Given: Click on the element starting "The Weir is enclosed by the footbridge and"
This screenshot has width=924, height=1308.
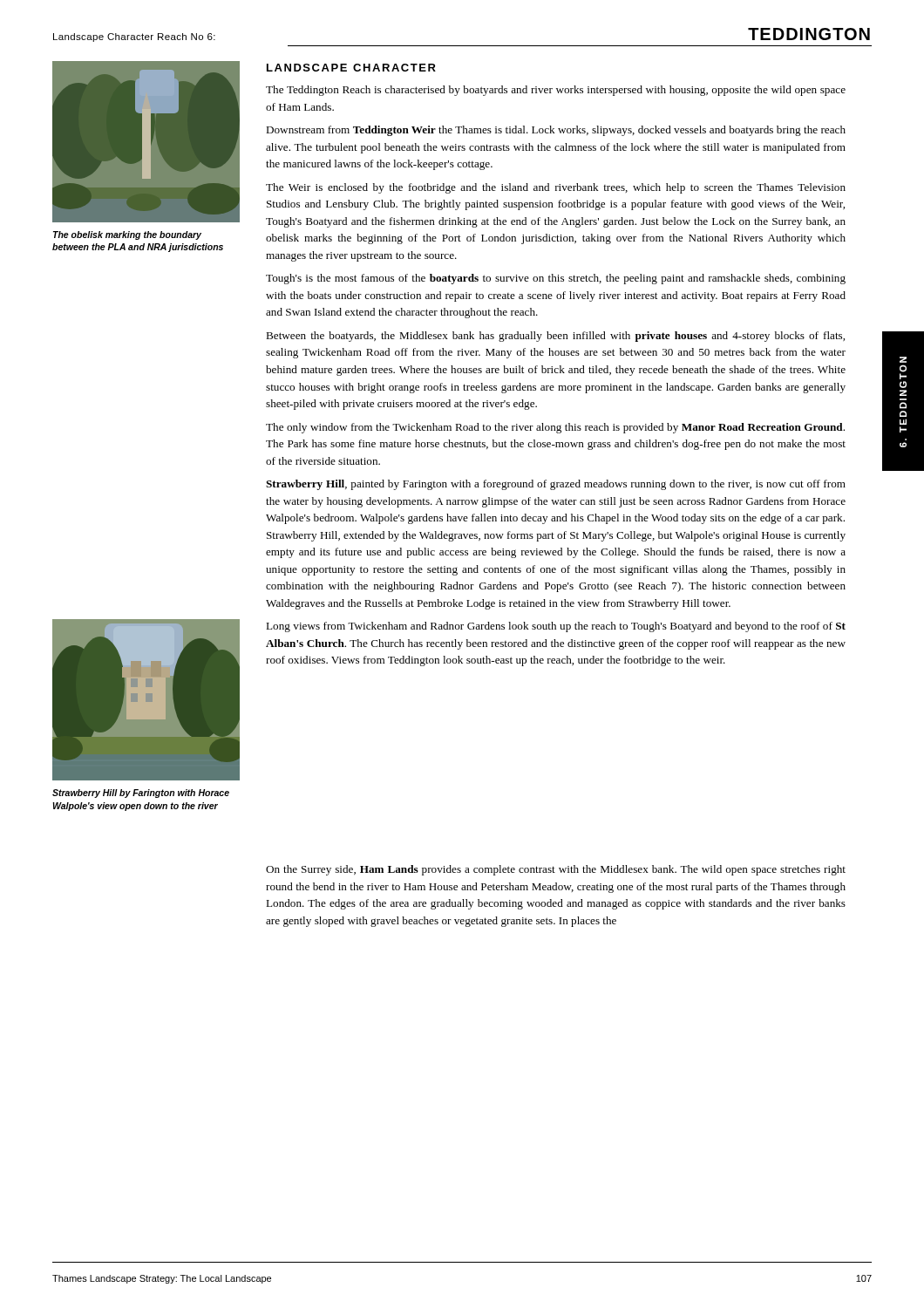Looking at the screenshot, I should pos(556,221).
